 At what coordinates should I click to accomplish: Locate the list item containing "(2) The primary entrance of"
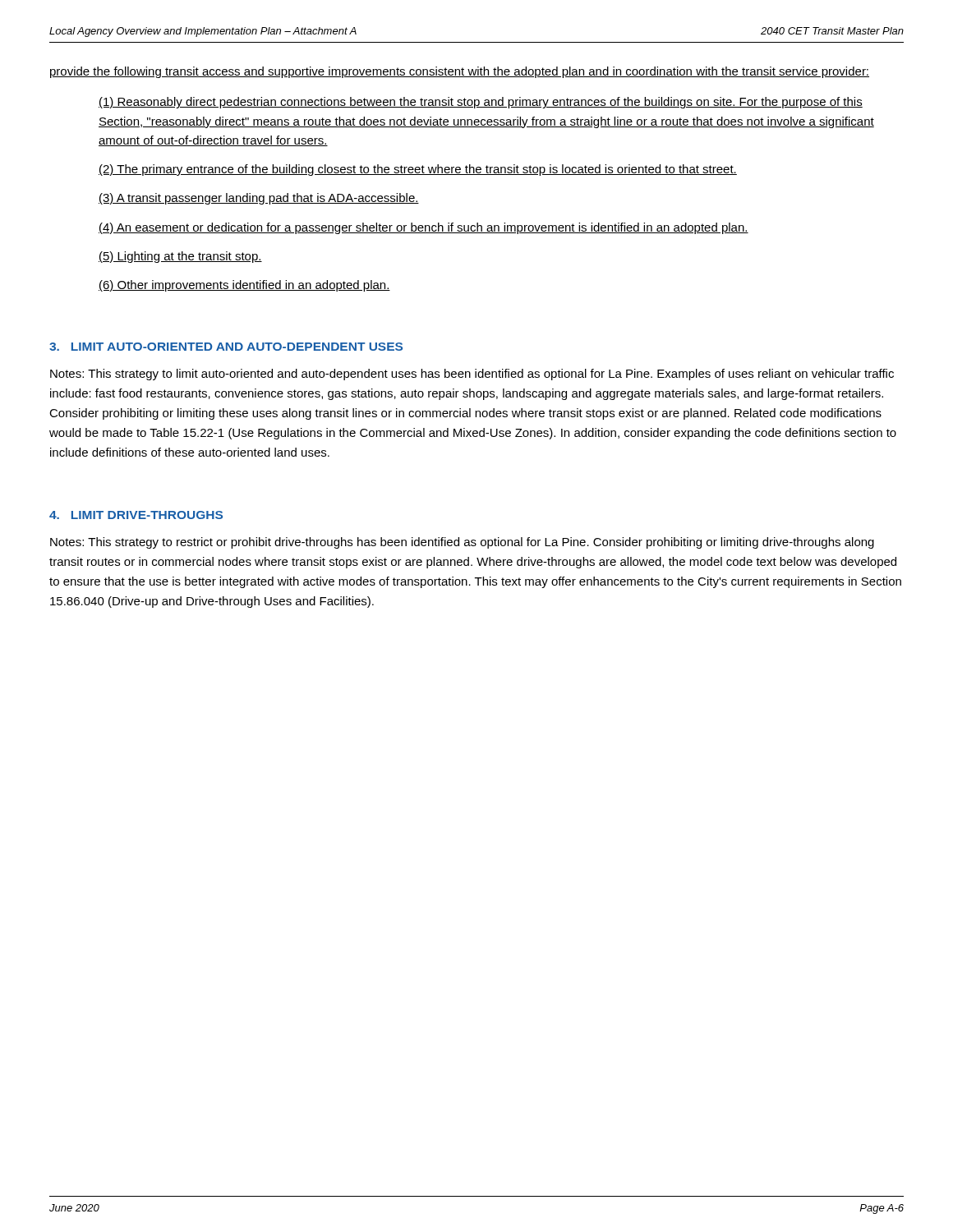[x=418, y=169]
